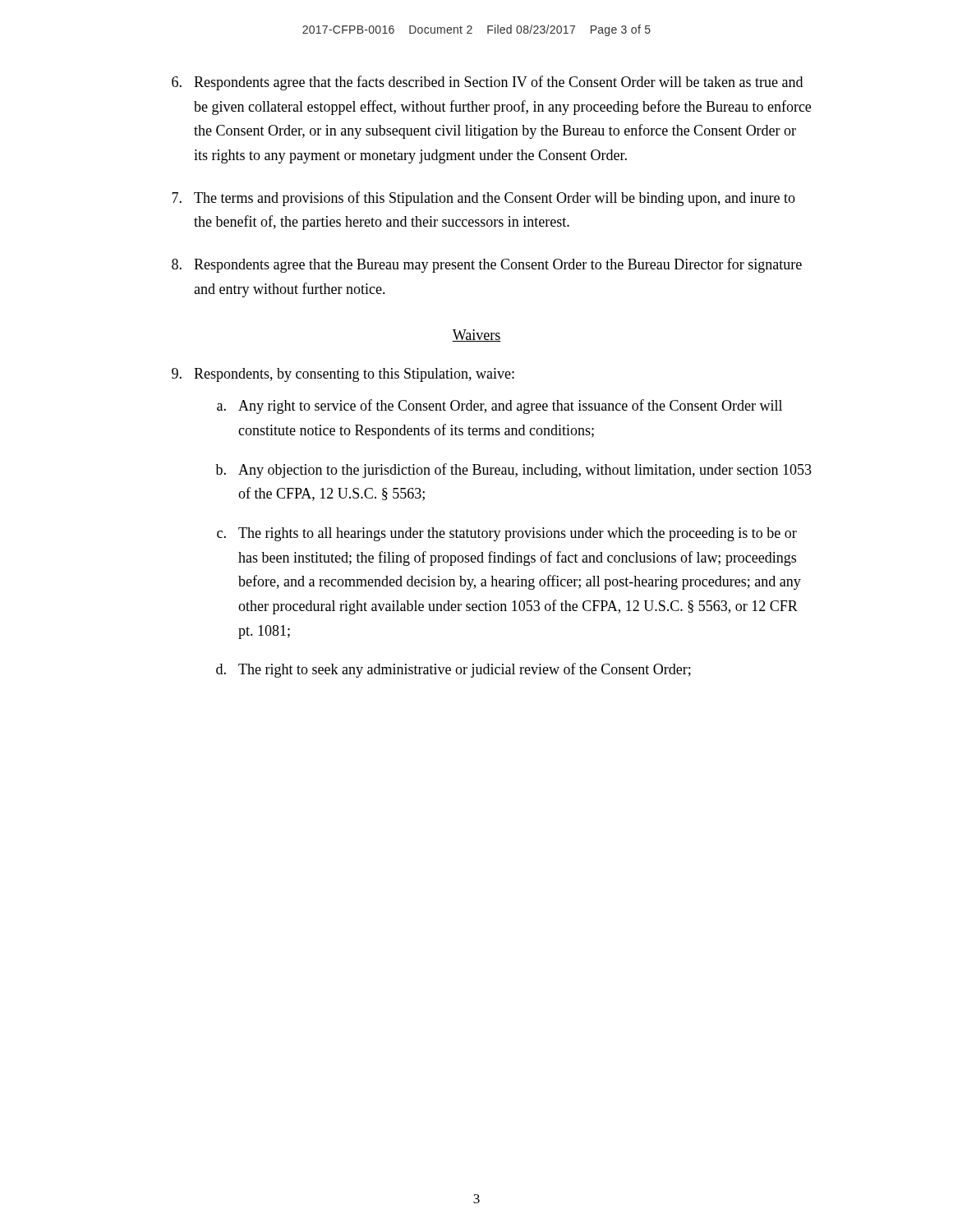
Task: Where is the passage that starts "7. The terms and provisions of this"?
Action: [476, 211]
